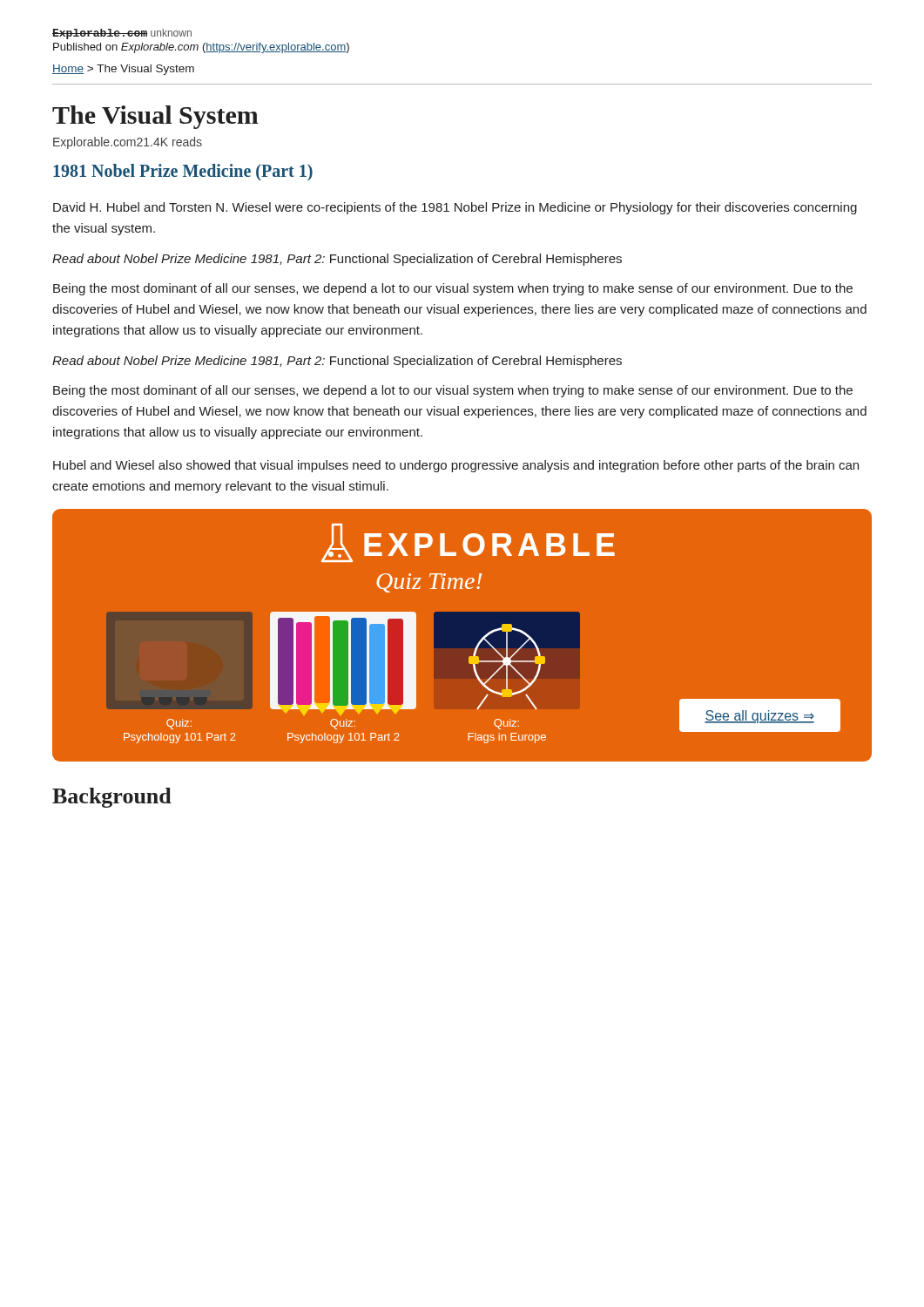Locate the passage starting "Home > The Visual System"
The width and height of the screenshot is (924, 1307).
(123, 68)
